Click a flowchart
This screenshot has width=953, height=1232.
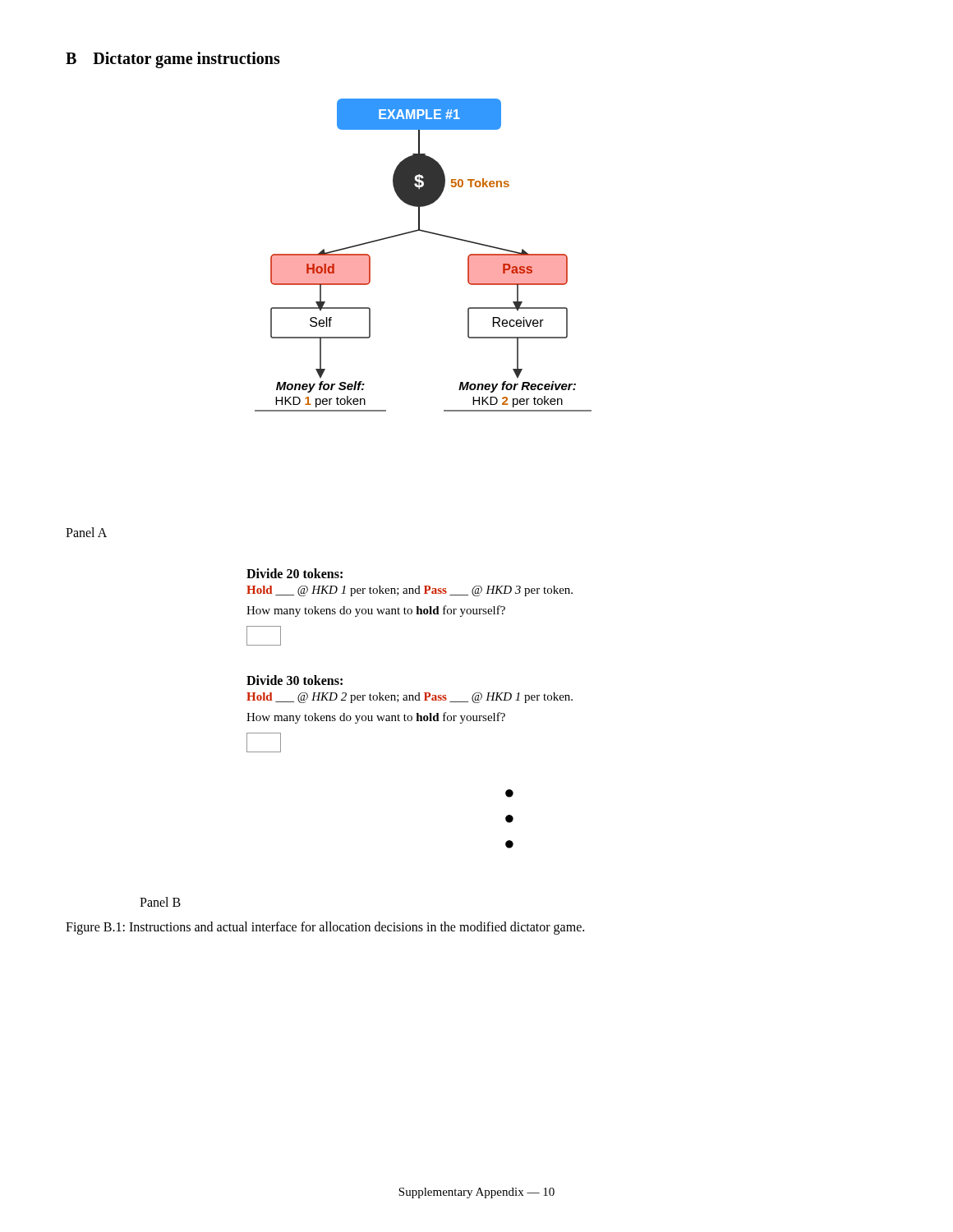tap(476, 306)
